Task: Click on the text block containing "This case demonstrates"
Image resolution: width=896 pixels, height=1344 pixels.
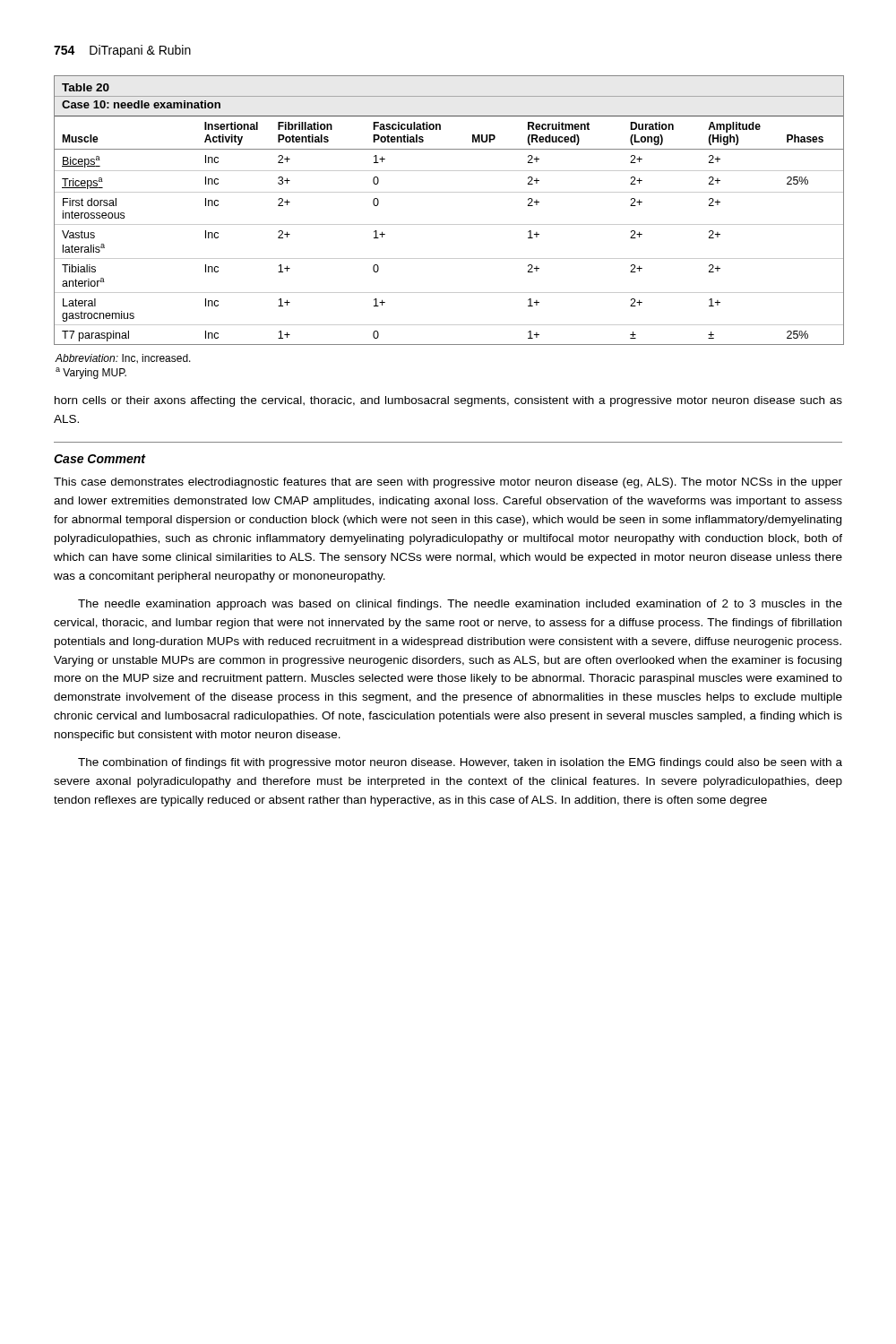Action: 448,642
